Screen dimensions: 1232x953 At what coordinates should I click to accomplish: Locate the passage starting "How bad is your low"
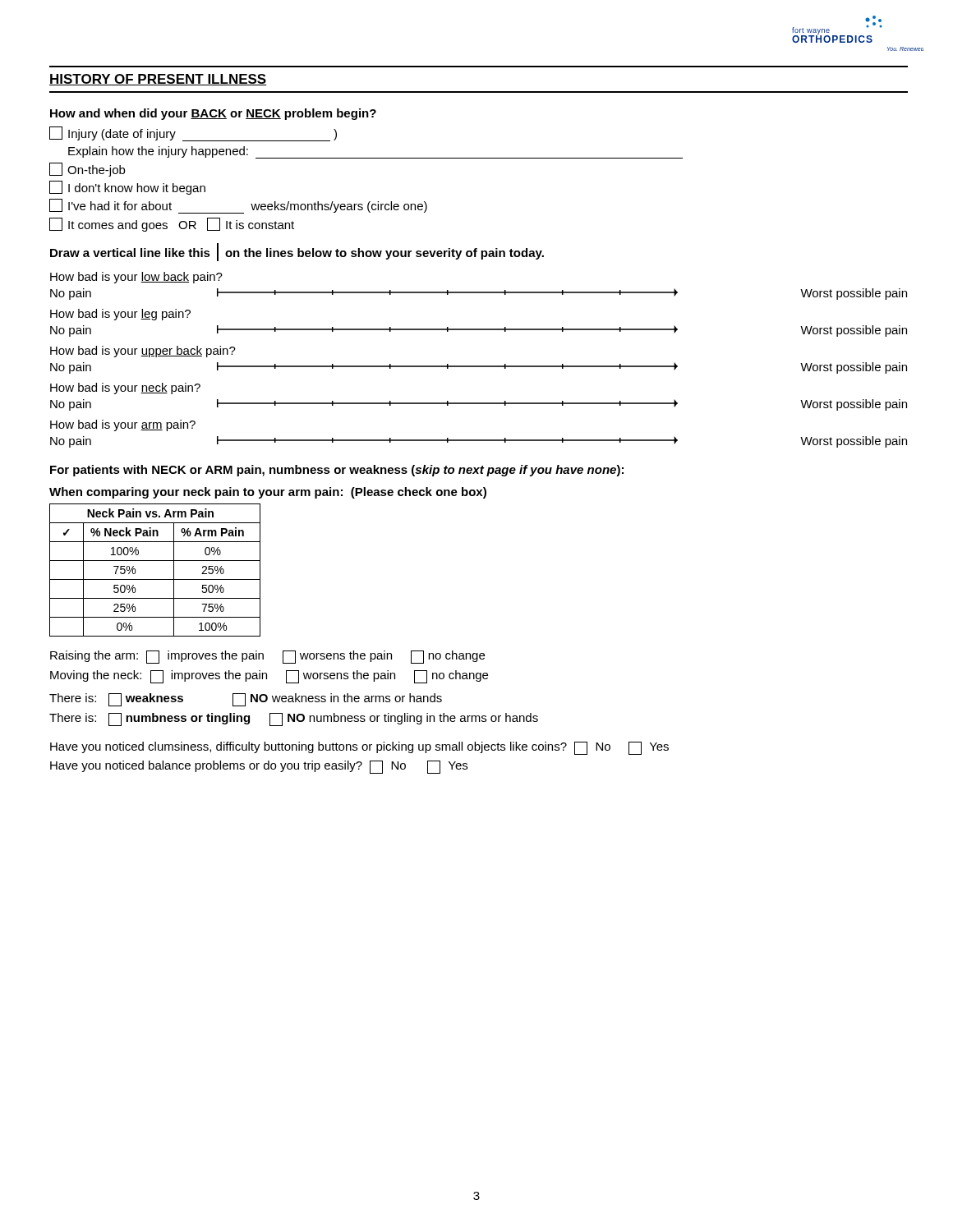click(x=479, y=285)
